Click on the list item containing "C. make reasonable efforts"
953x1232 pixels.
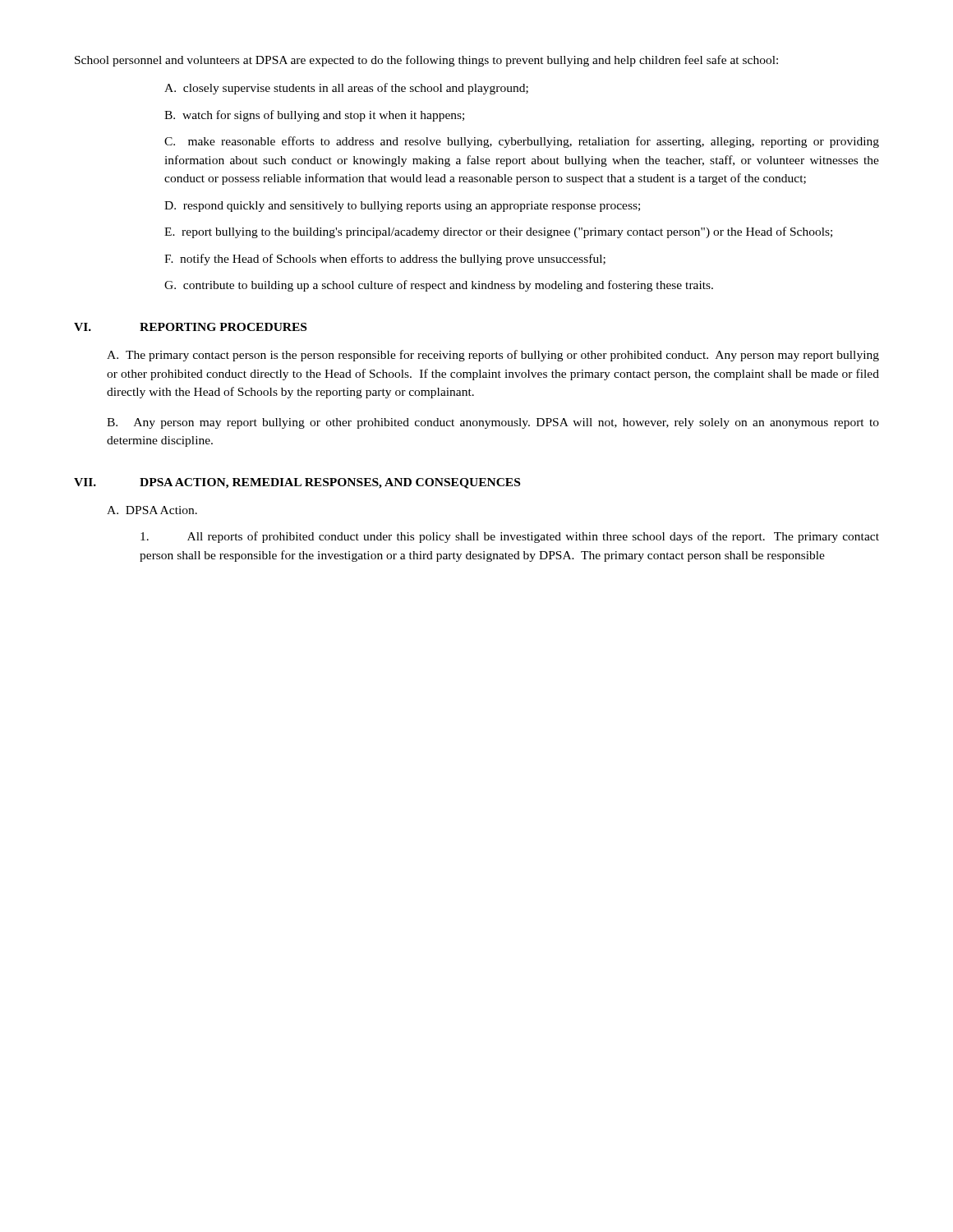pos(522,160)
